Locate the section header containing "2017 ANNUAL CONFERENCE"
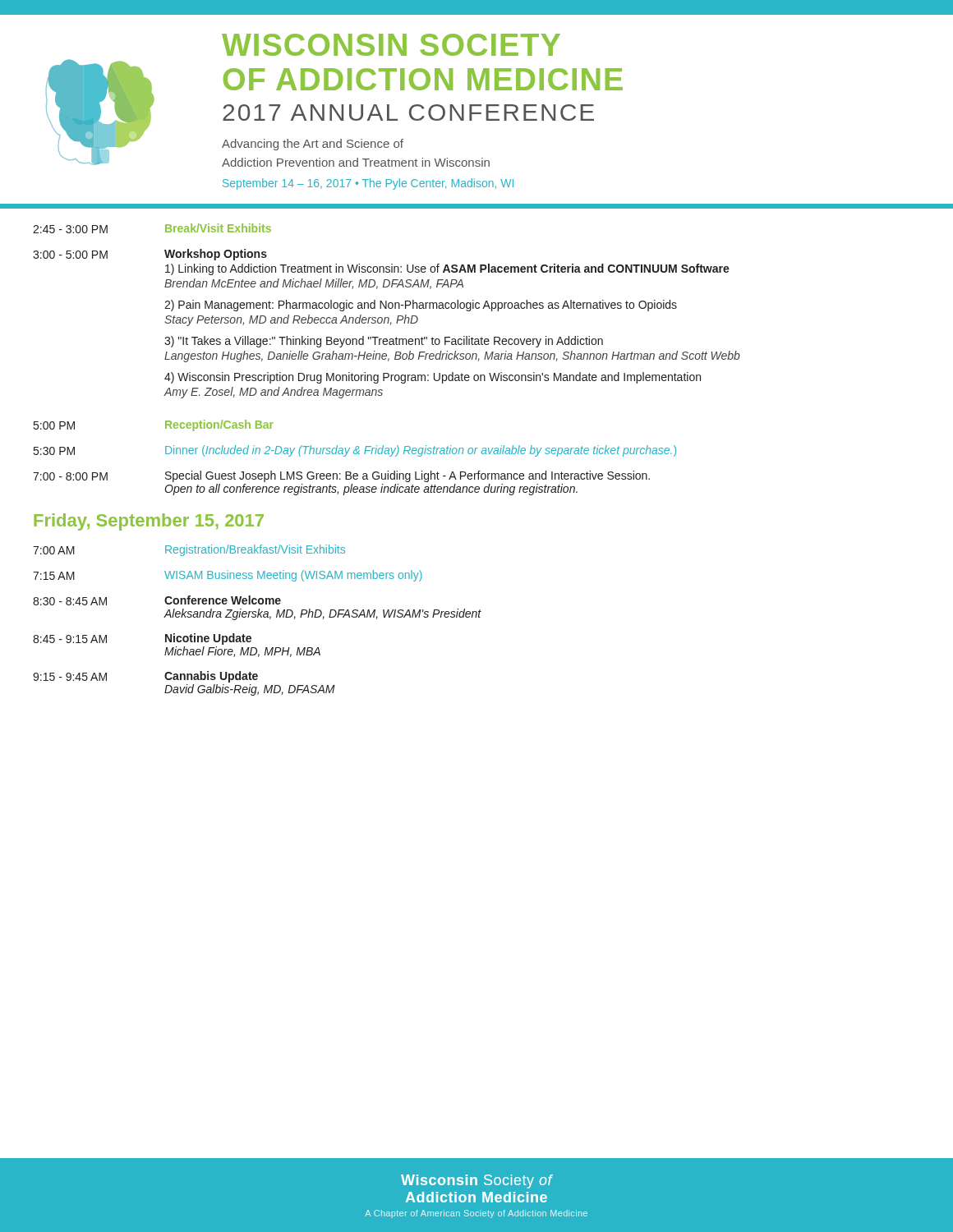 pyautogui.click(x=571, y=113)
